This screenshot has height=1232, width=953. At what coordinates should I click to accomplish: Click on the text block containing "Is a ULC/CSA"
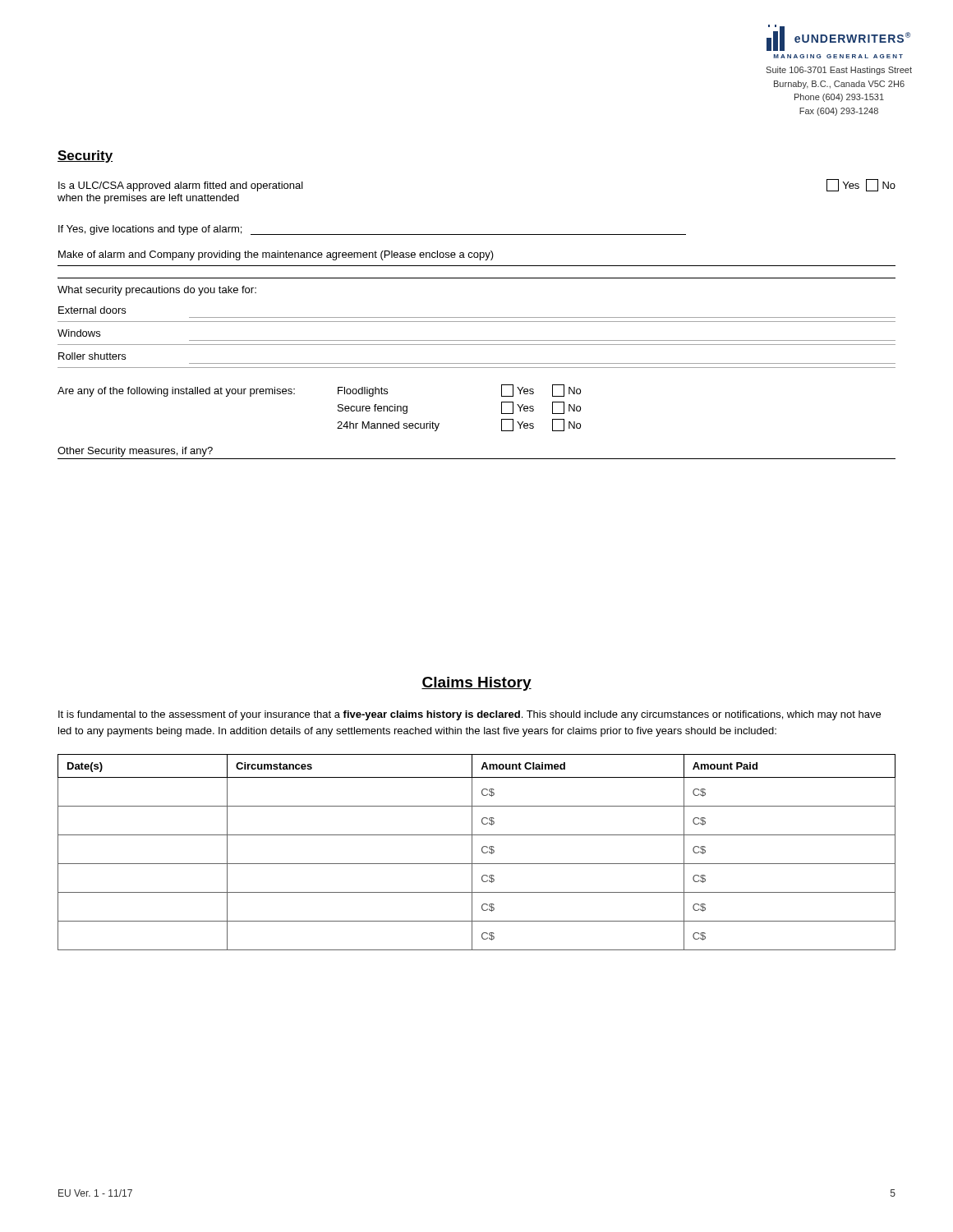coord(178,185)
